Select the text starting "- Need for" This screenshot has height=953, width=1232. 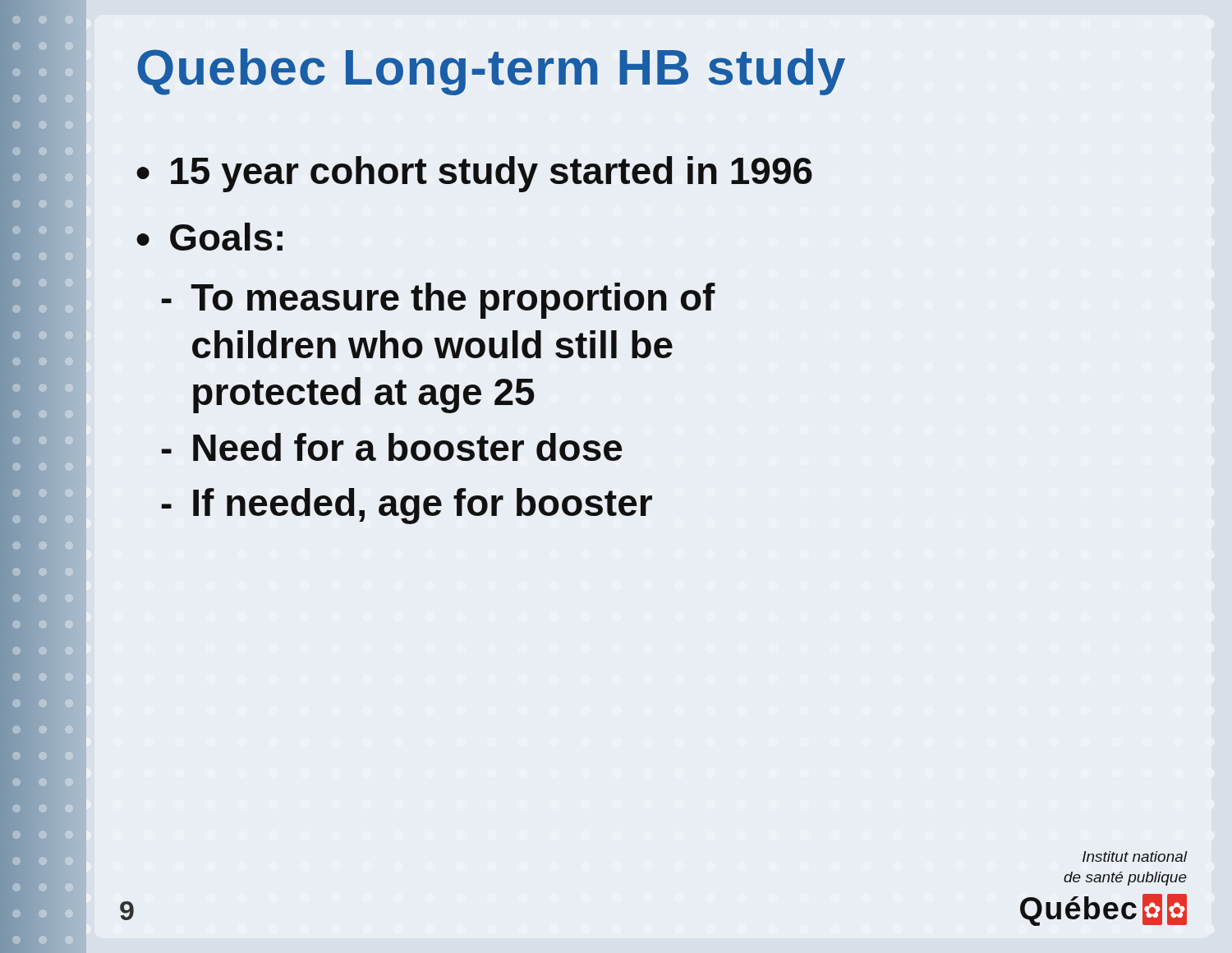392,448
